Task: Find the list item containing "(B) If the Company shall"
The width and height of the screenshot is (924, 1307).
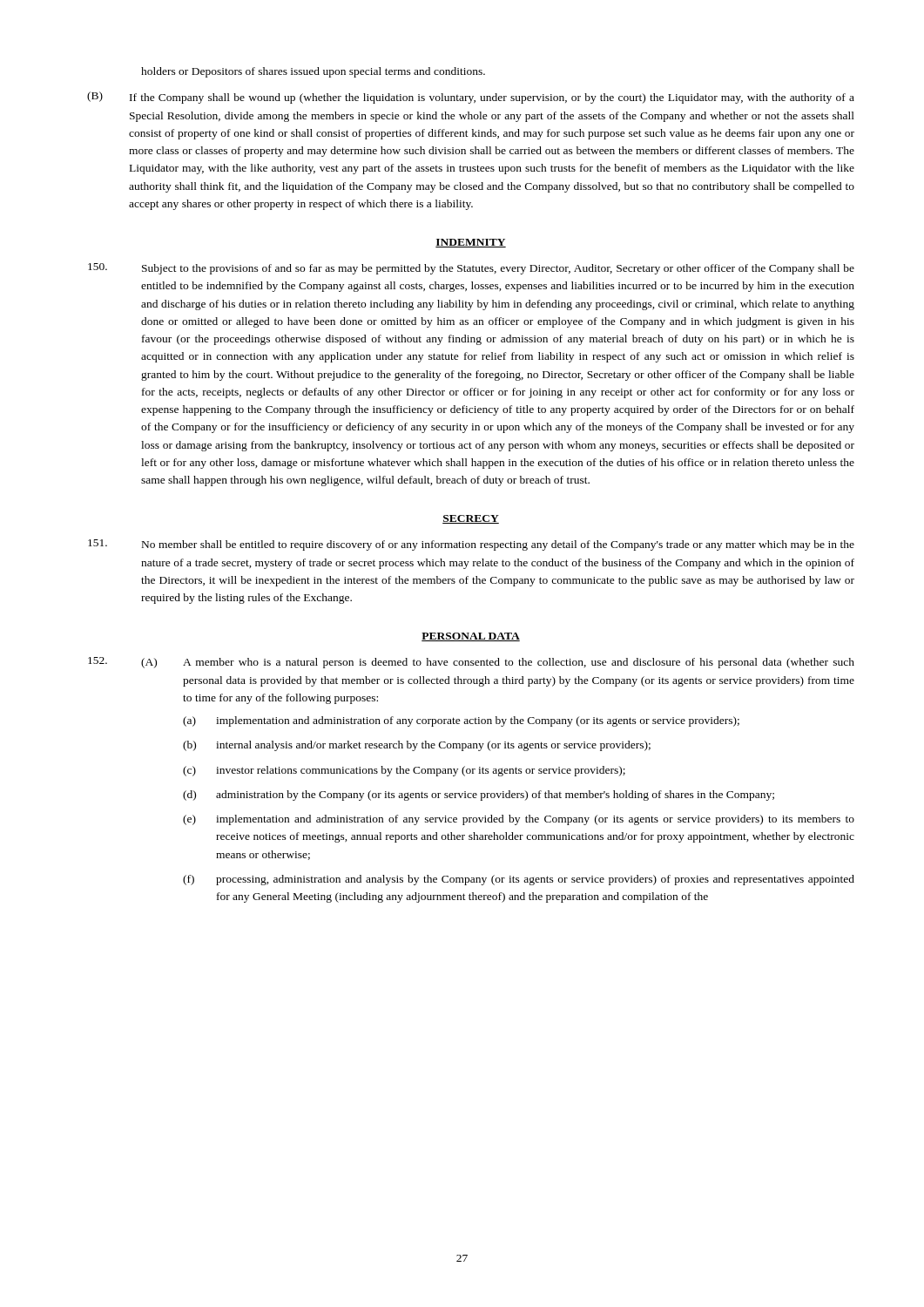Action: coord(471,151)
